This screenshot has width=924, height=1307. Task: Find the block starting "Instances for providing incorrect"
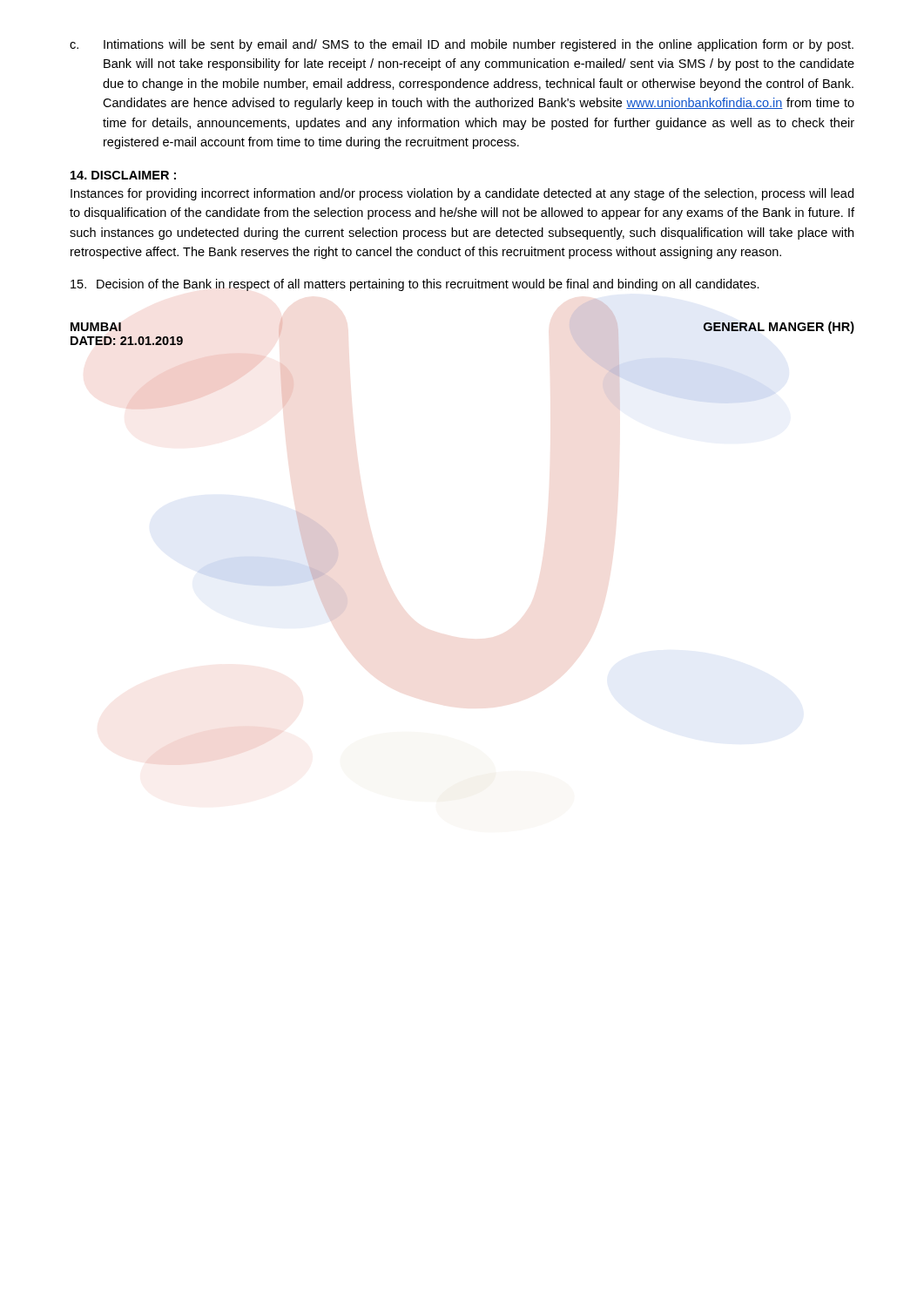pyautogui.click(x=462, y=223)
